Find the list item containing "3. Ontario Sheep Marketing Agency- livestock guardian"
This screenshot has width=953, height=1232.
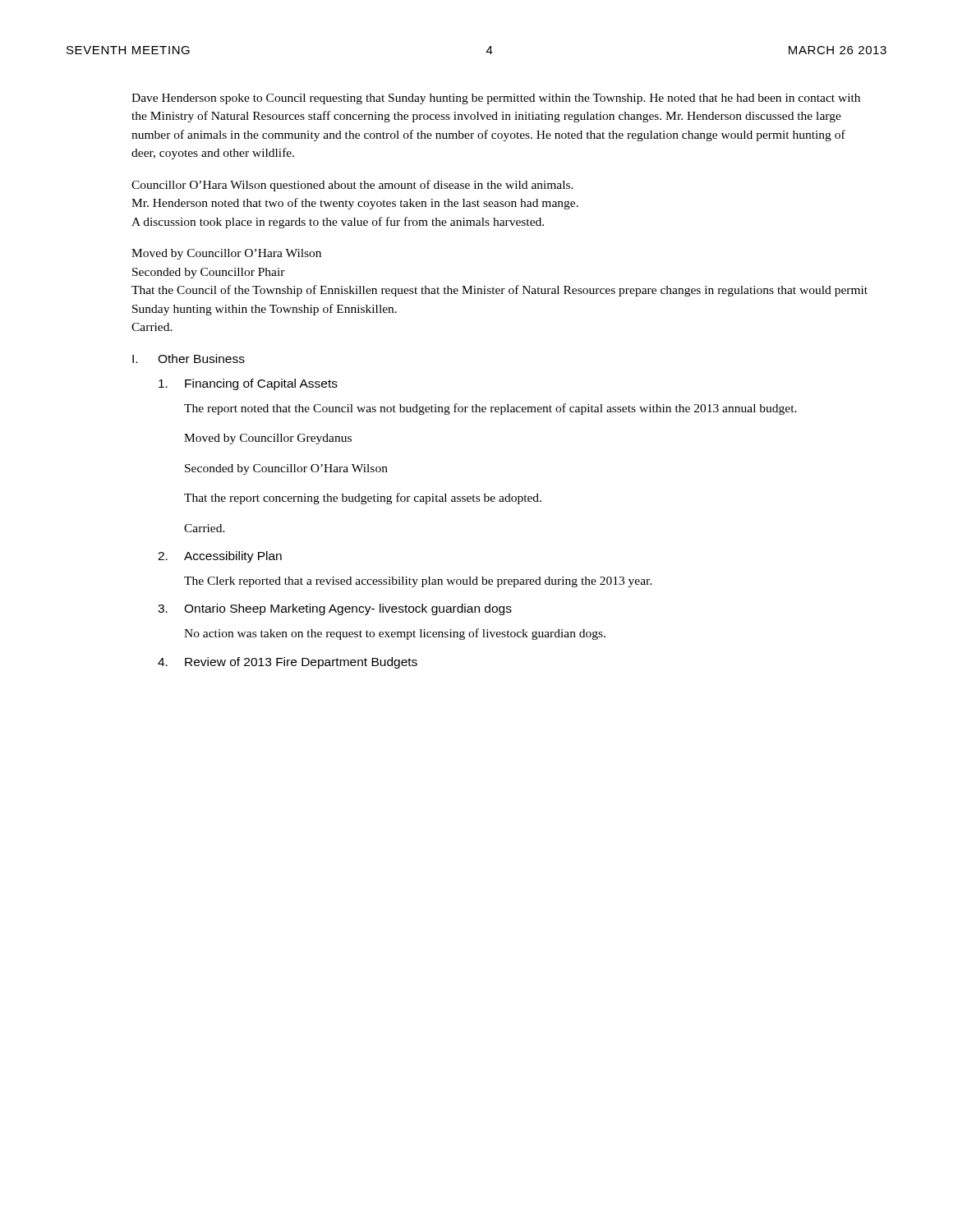[x=335, y=609]
